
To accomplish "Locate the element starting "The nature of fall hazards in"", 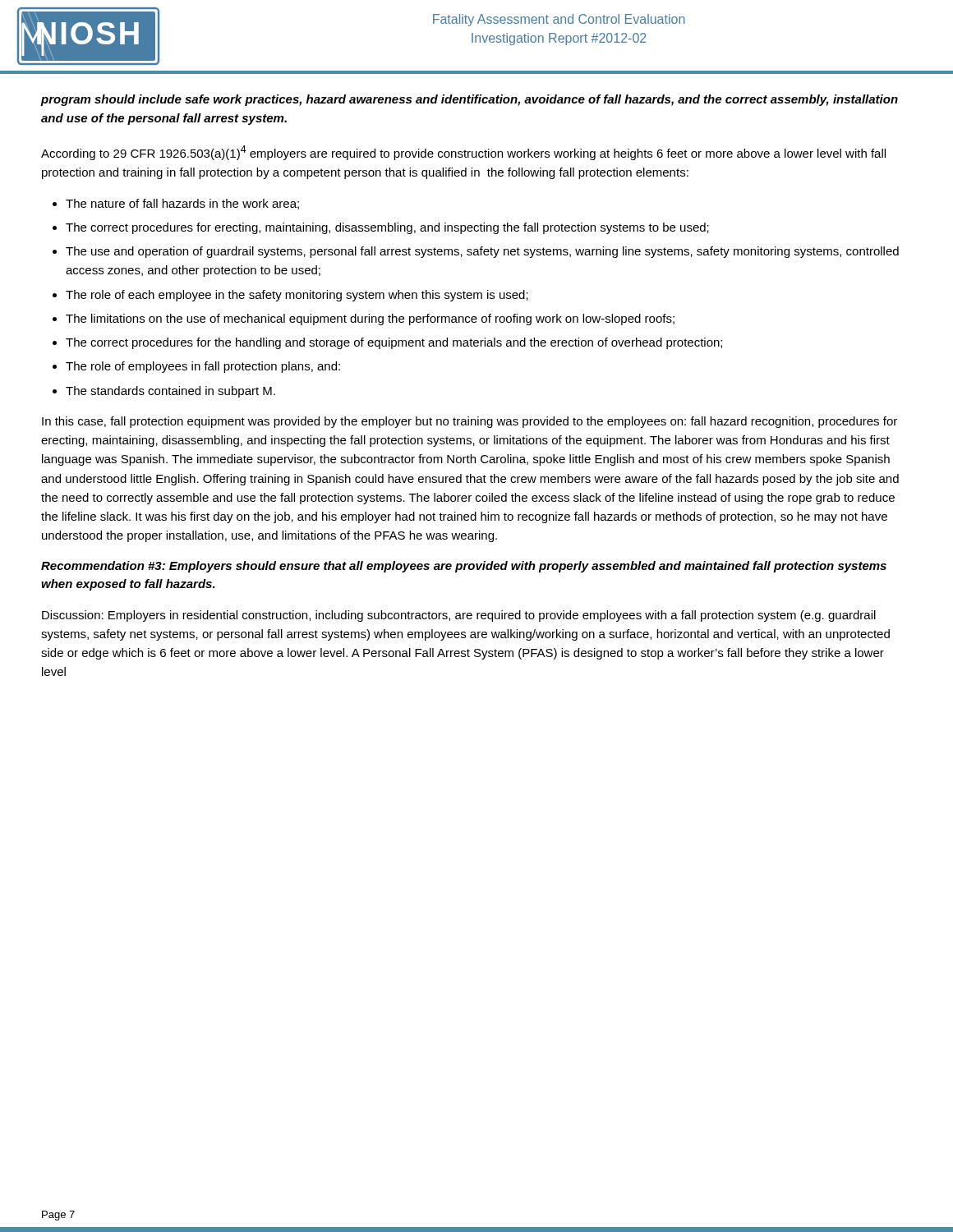I will (183, 203).
